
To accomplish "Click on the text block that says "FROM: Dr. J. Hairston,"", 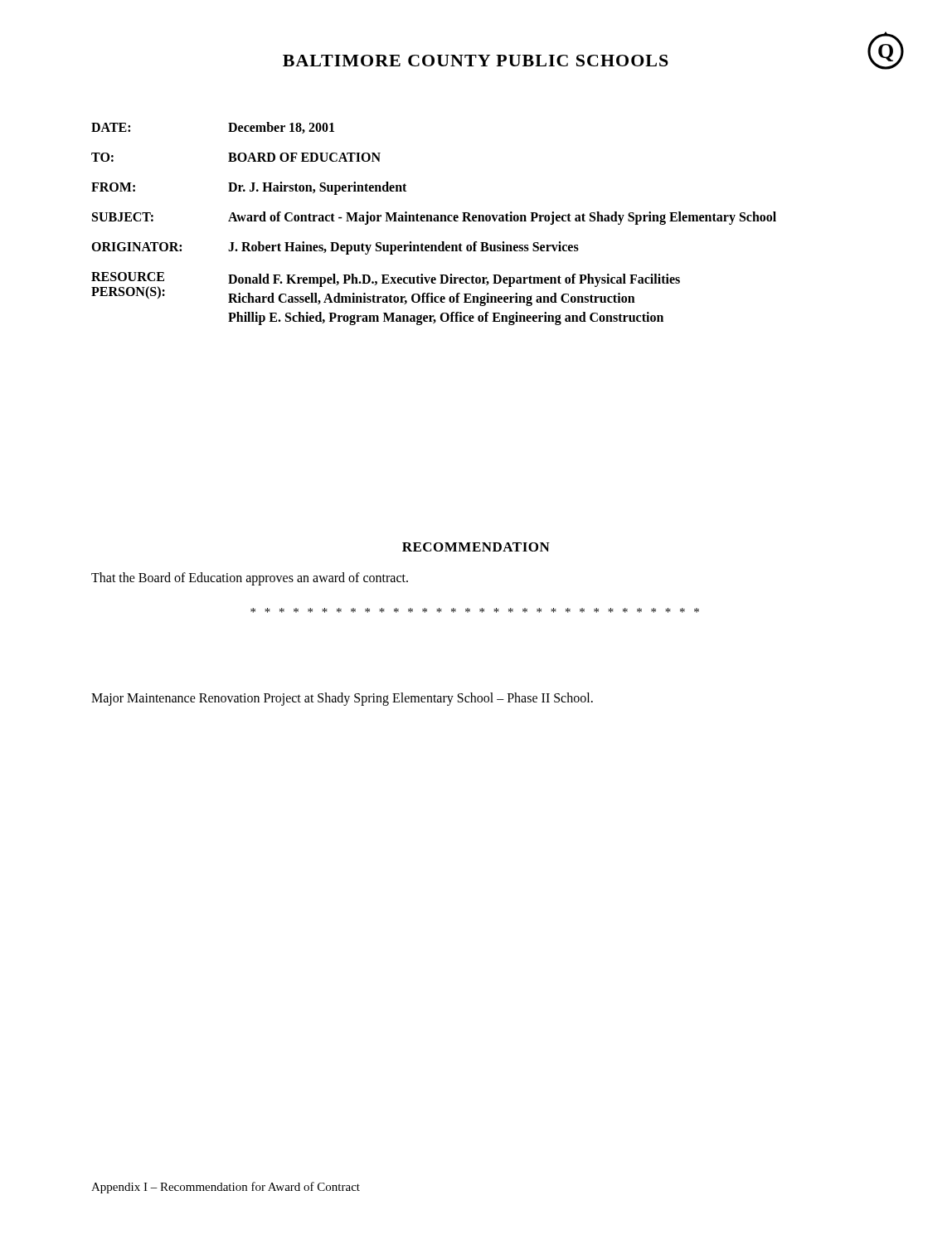I will (x=249, y=188).
